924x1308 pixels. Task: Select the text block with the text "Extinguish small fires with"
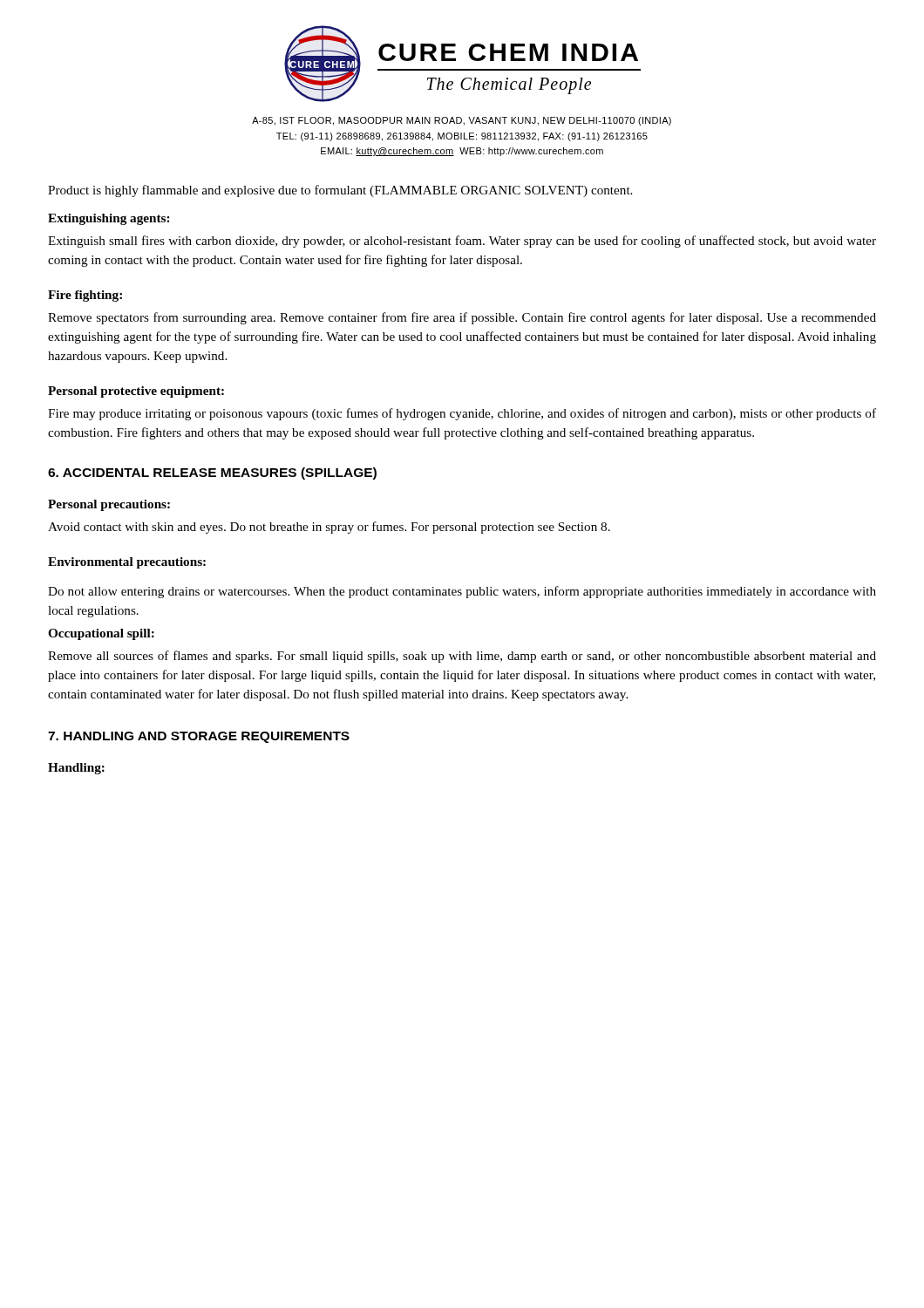(x=462, y=250)
